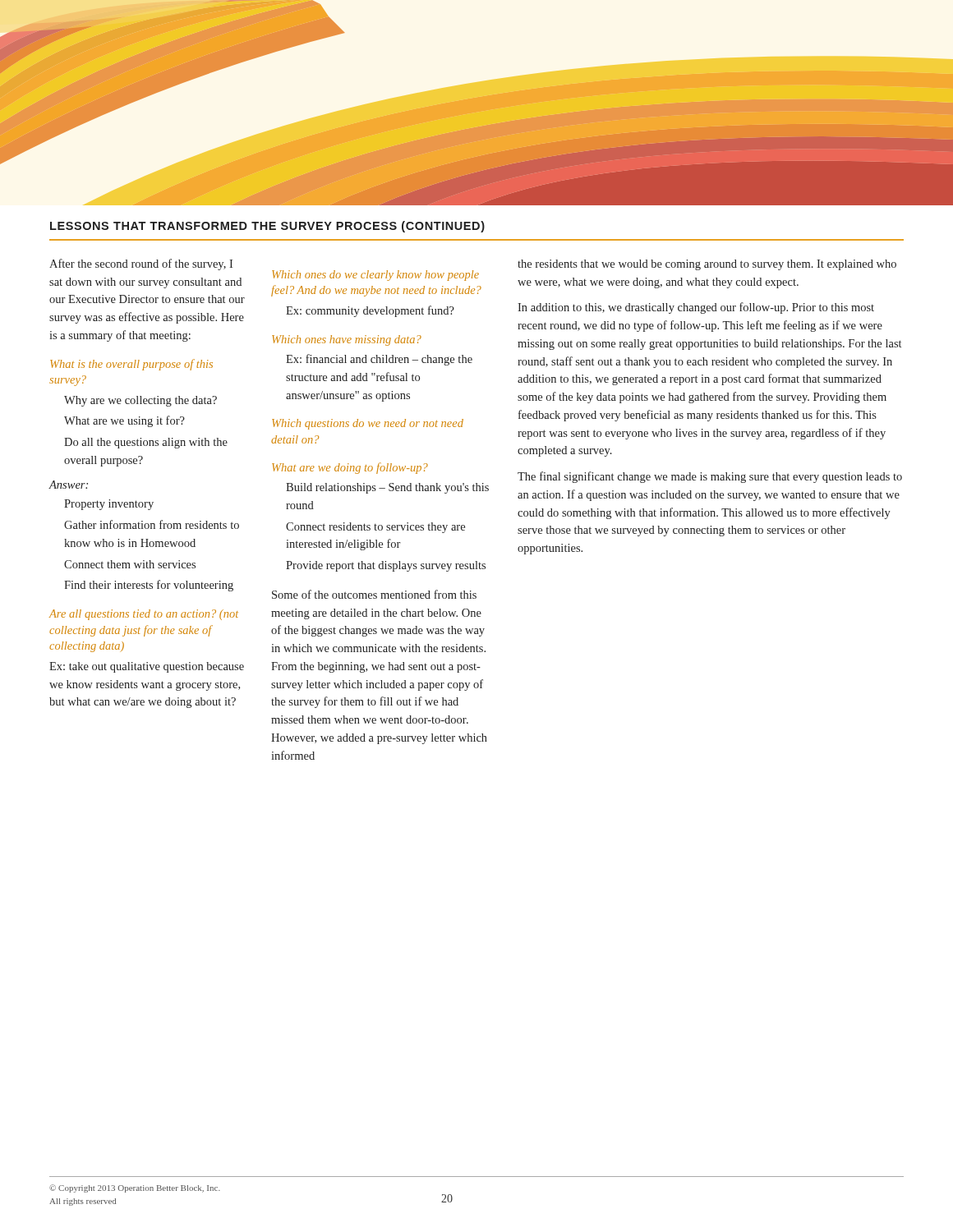The image size is (953, 1232).
Task: Point to "Which ones have missing data?"
Action: pos(346,339)
